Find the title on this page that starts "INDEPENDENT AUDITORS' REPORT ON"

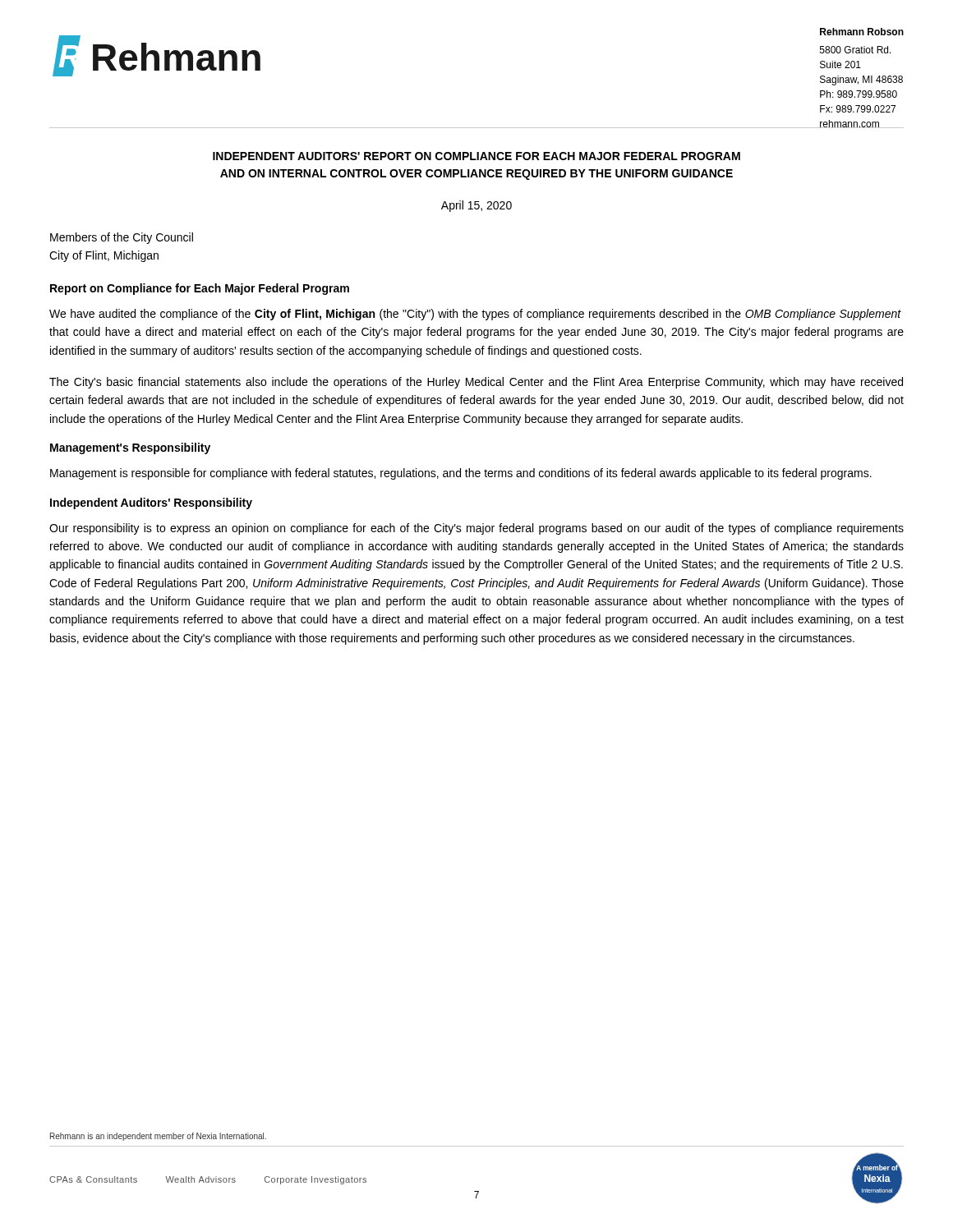click(476, 165)
